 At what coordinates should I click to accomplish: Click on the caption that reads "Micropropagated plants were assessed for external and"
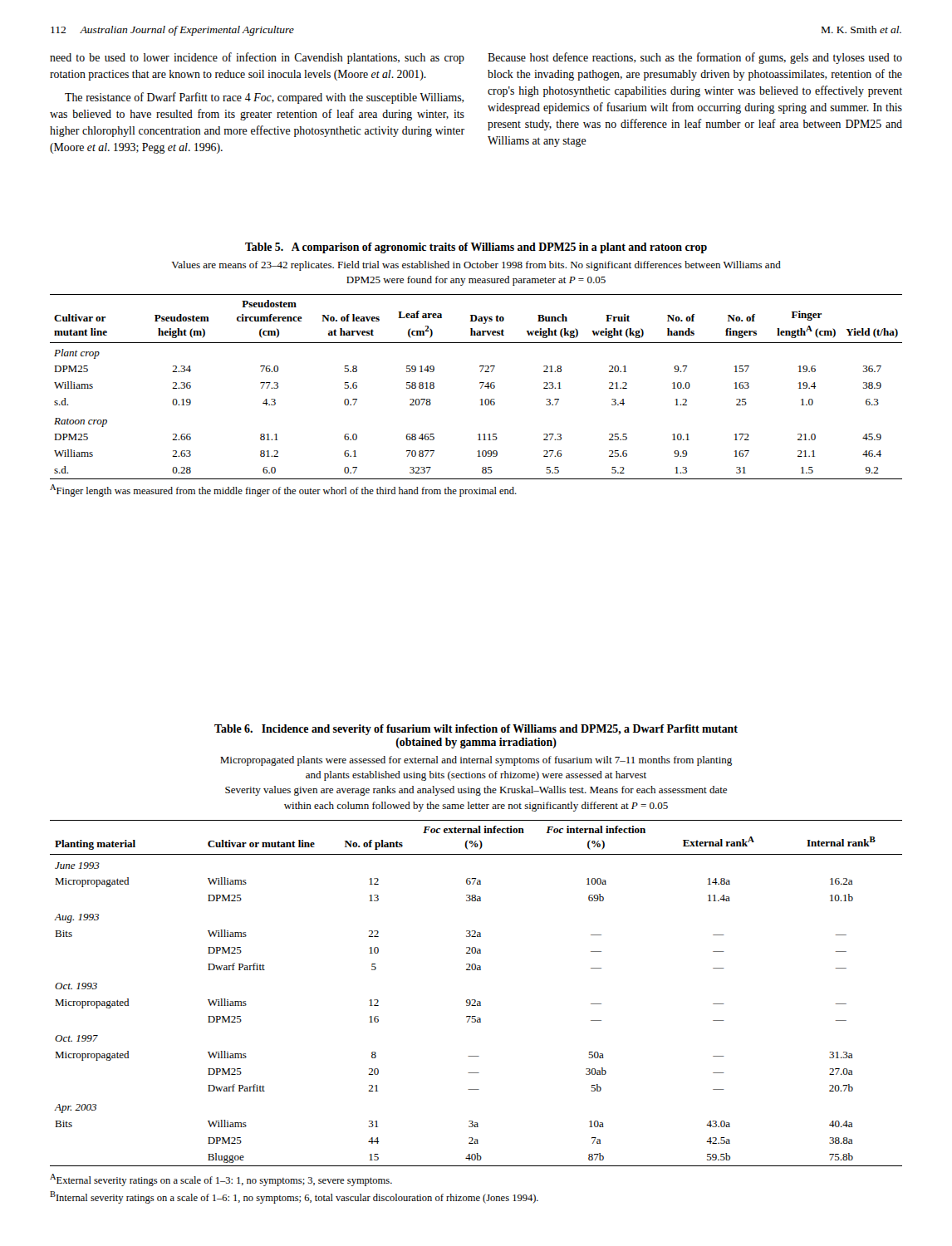pyautogui.click(x=476, y=782)
